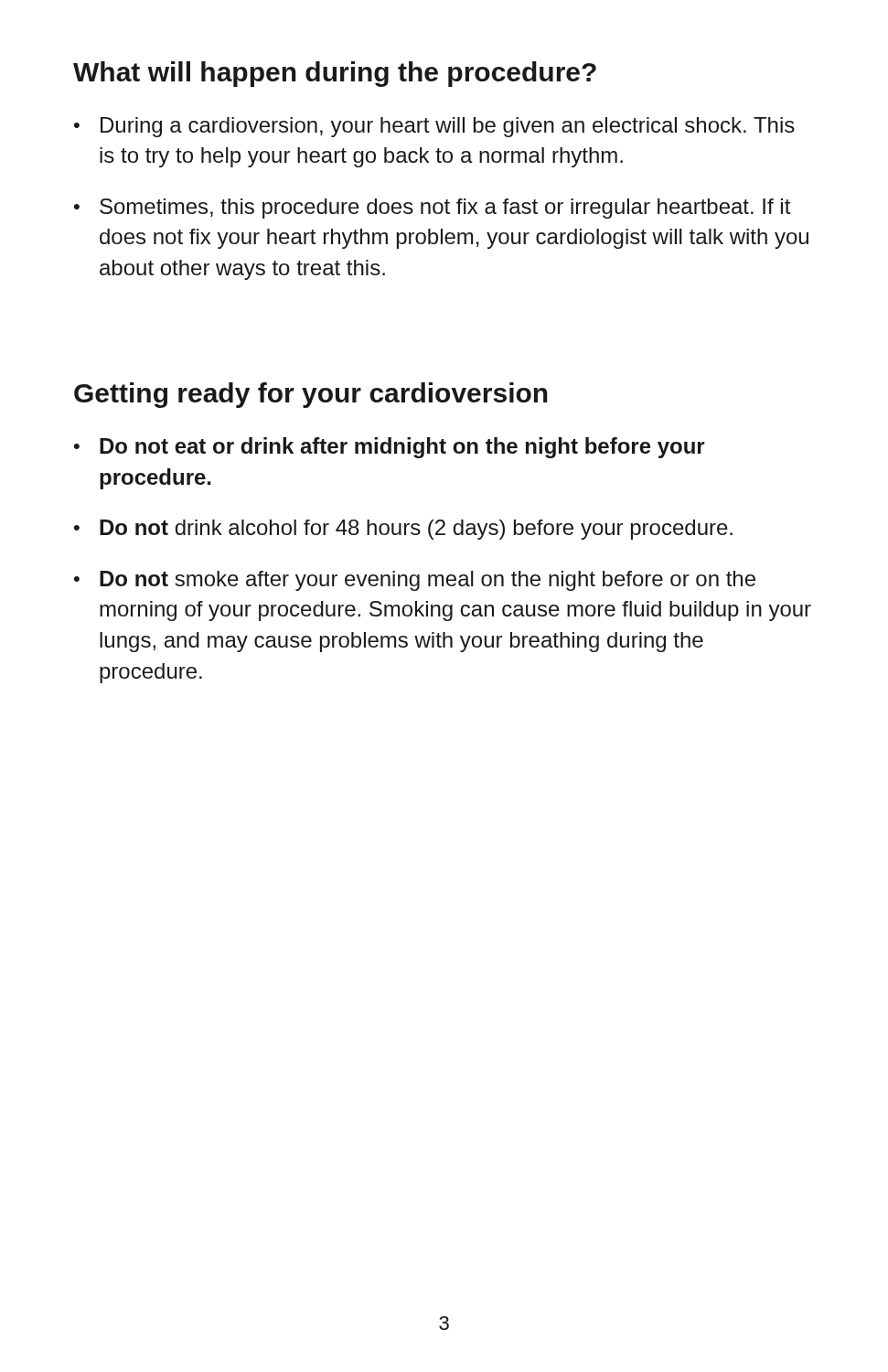Viewport: 888px width, 1372px height.
Task: Point to the block beginning "• Do not eat"
Action: tap(444, 462)
